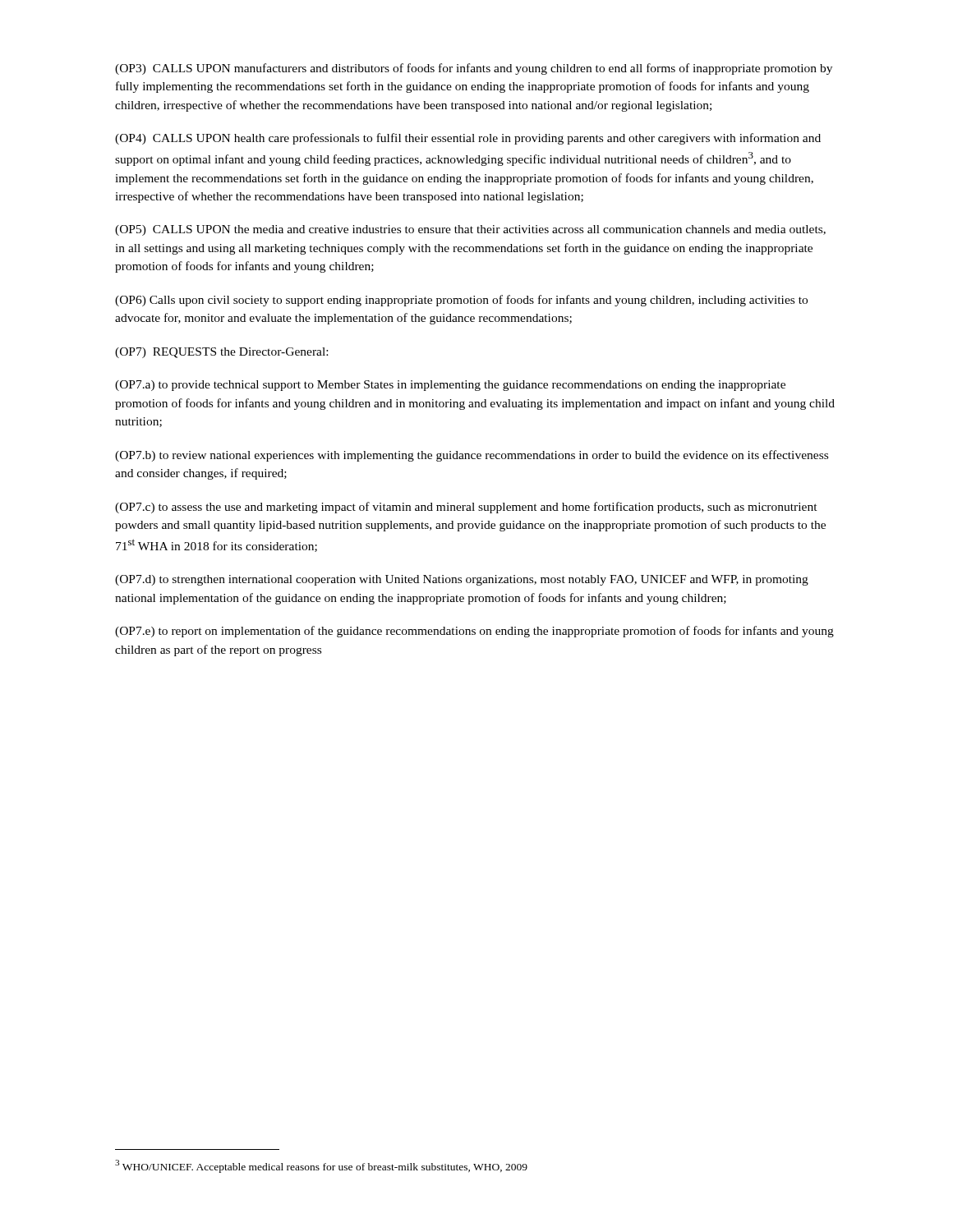
Task: Point to the block beginning "(OP7.d) to strengthen international cooperation"
Action: (462, 588)
